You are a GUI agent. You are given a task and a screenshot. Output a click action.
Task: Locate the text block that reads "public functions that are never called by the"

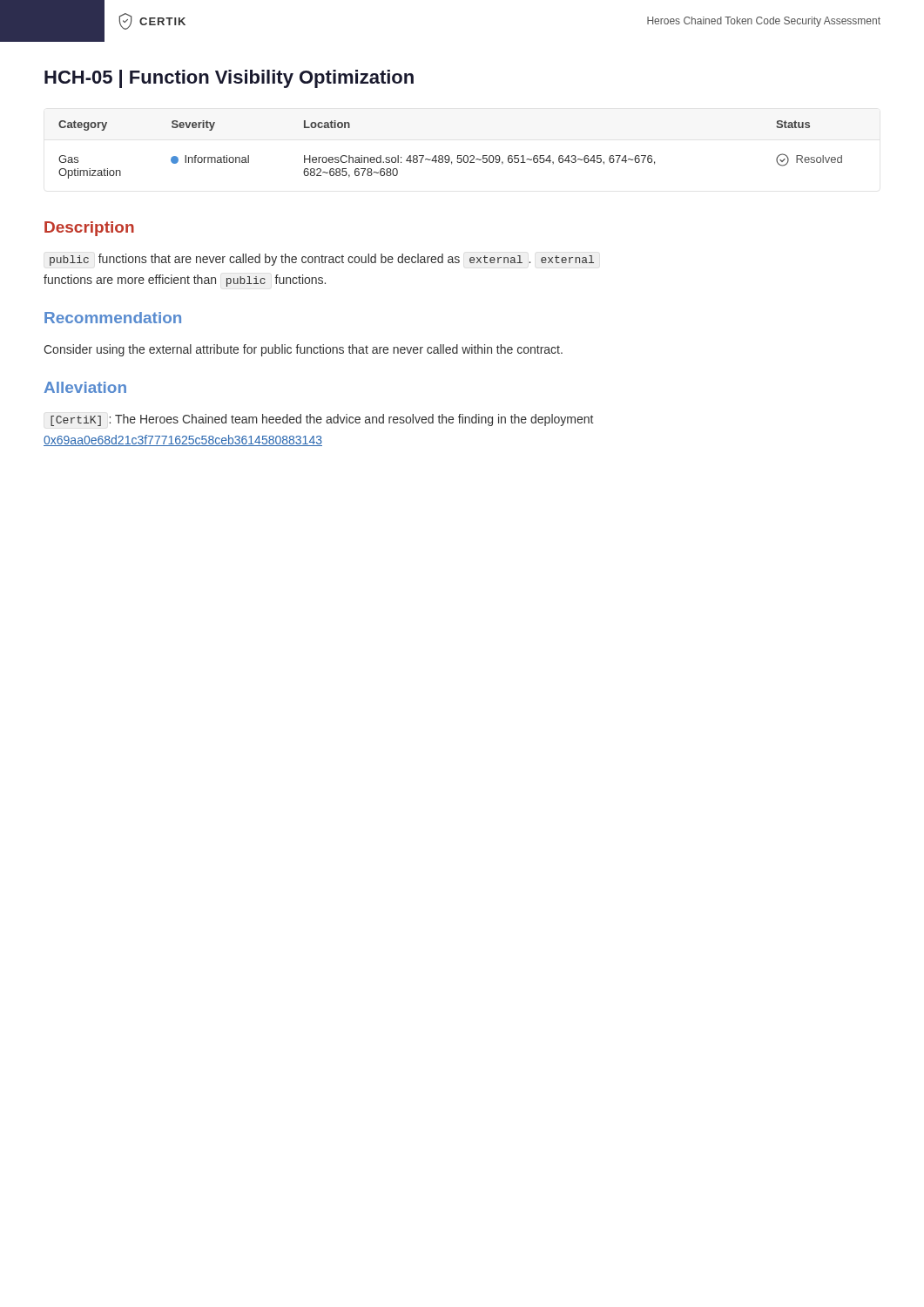(x=322, y=271)
